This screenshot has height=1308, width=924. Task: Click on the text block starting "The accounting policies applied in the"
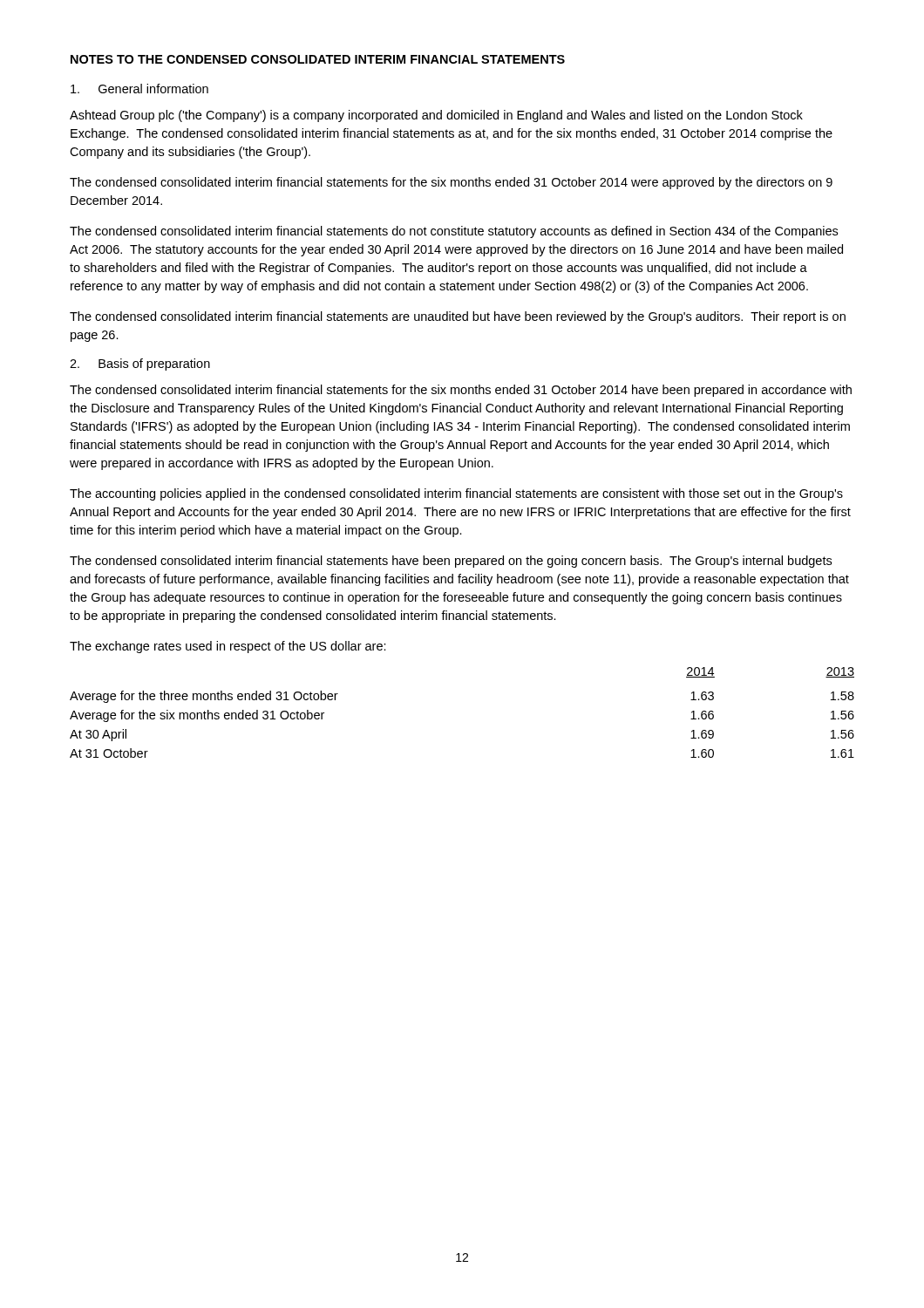pyautogui.click(x=460, y=512)
